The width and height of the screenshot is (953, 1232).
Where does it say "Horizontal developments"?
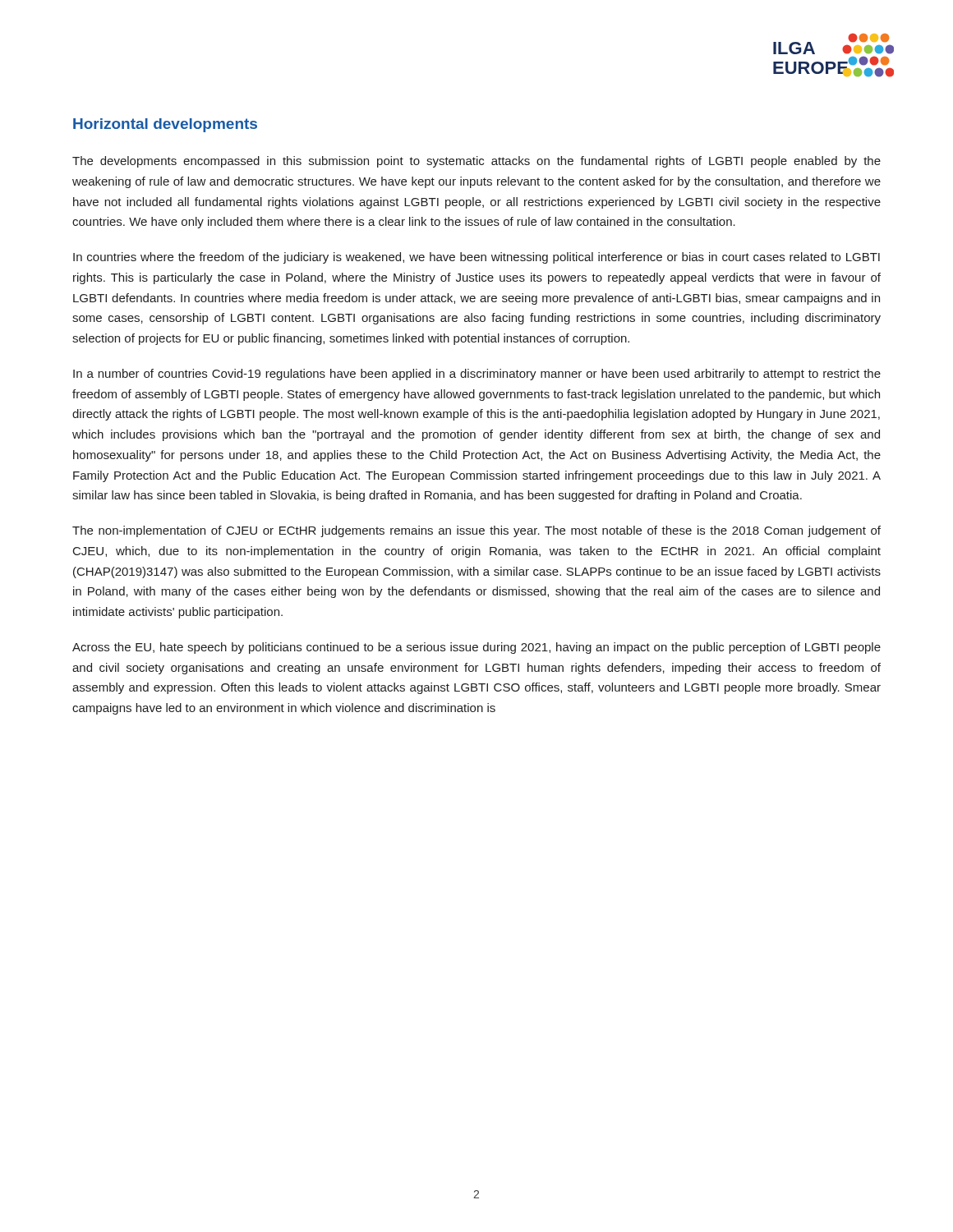tap(165, 124)
